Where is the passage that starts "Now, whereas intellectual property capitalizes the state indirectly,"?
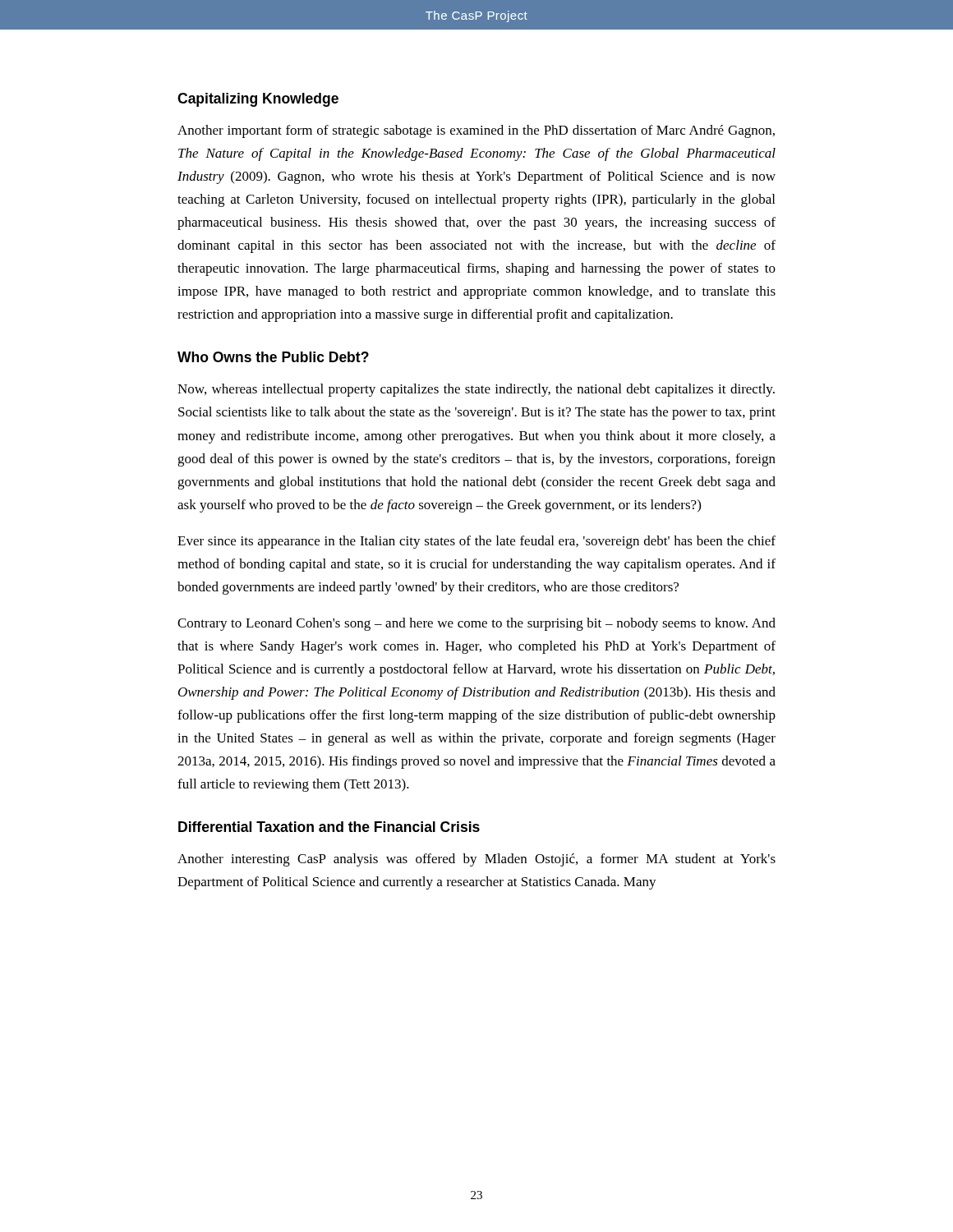The image size is (953, 1232). pyautogui.click(x=476, y=447)
